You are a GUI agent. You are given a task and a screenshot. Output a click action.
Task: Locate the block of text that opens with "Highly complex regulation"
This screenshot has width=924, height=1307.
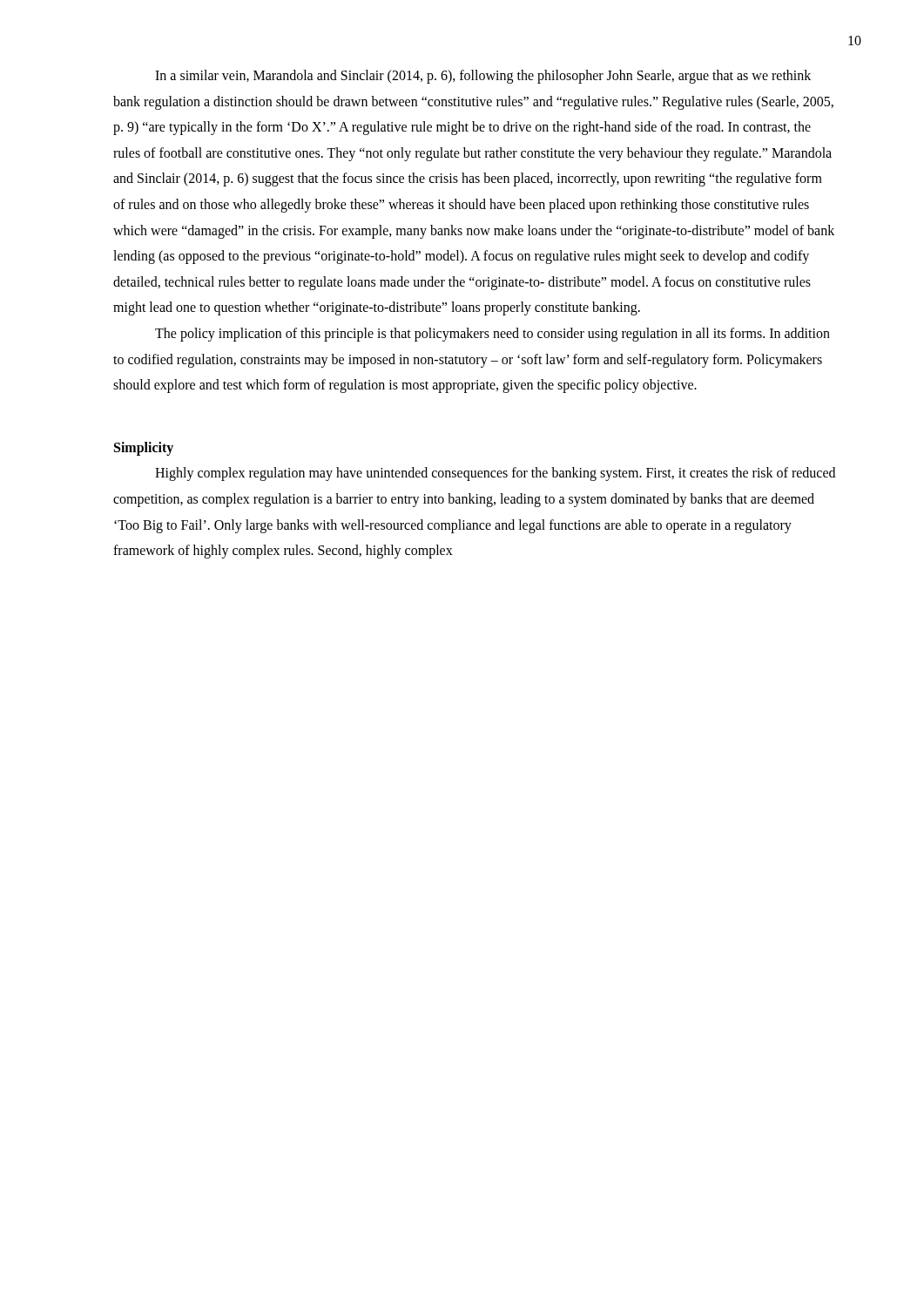[475, 512]
